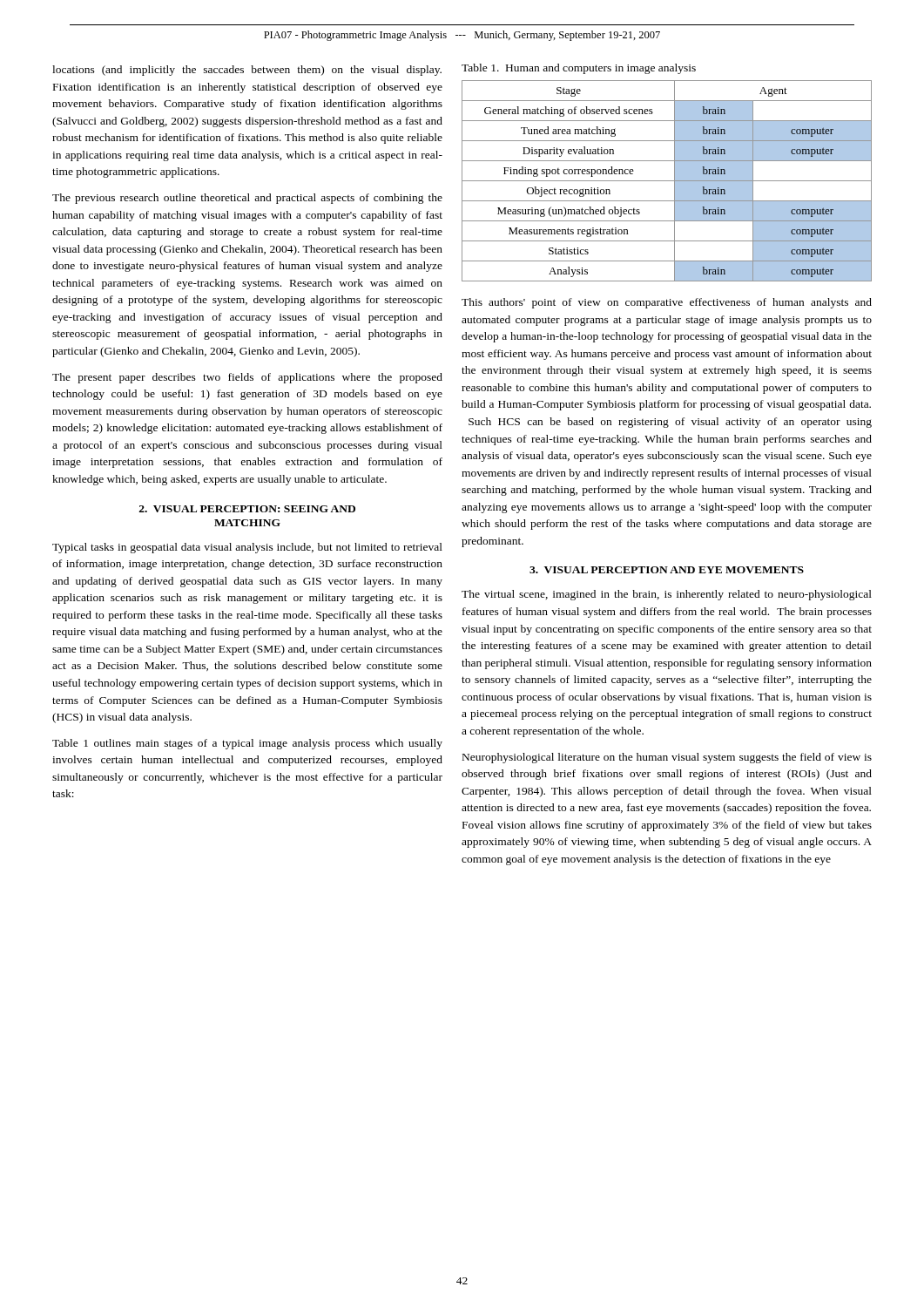The height and width of the screenshot is (1307, 924).
Task: Find the block starting "This authors' point of view"
Action: click(667, 421)
